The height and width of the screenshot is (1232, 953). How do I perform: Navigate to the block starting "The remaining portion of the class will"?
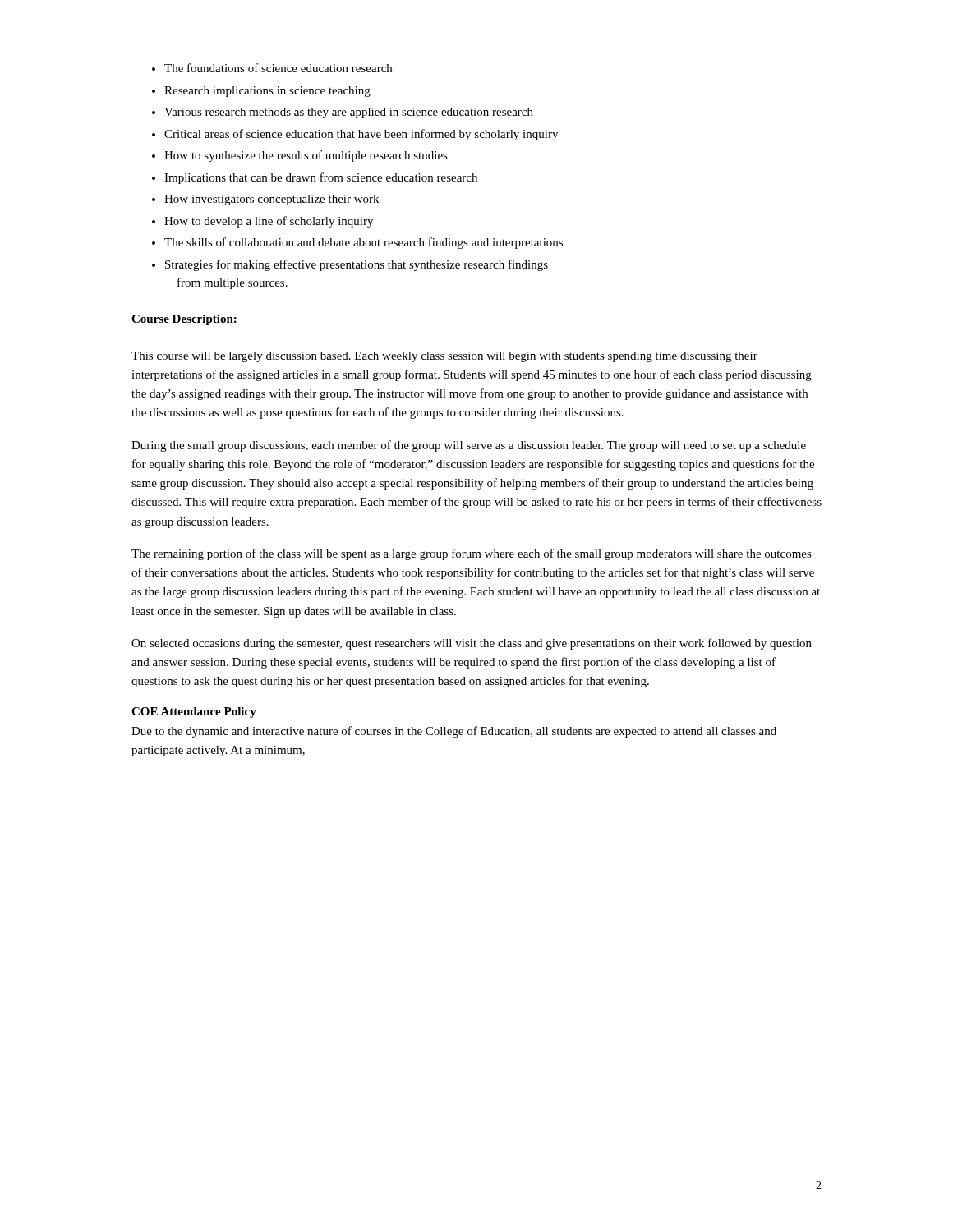point(476,582)
